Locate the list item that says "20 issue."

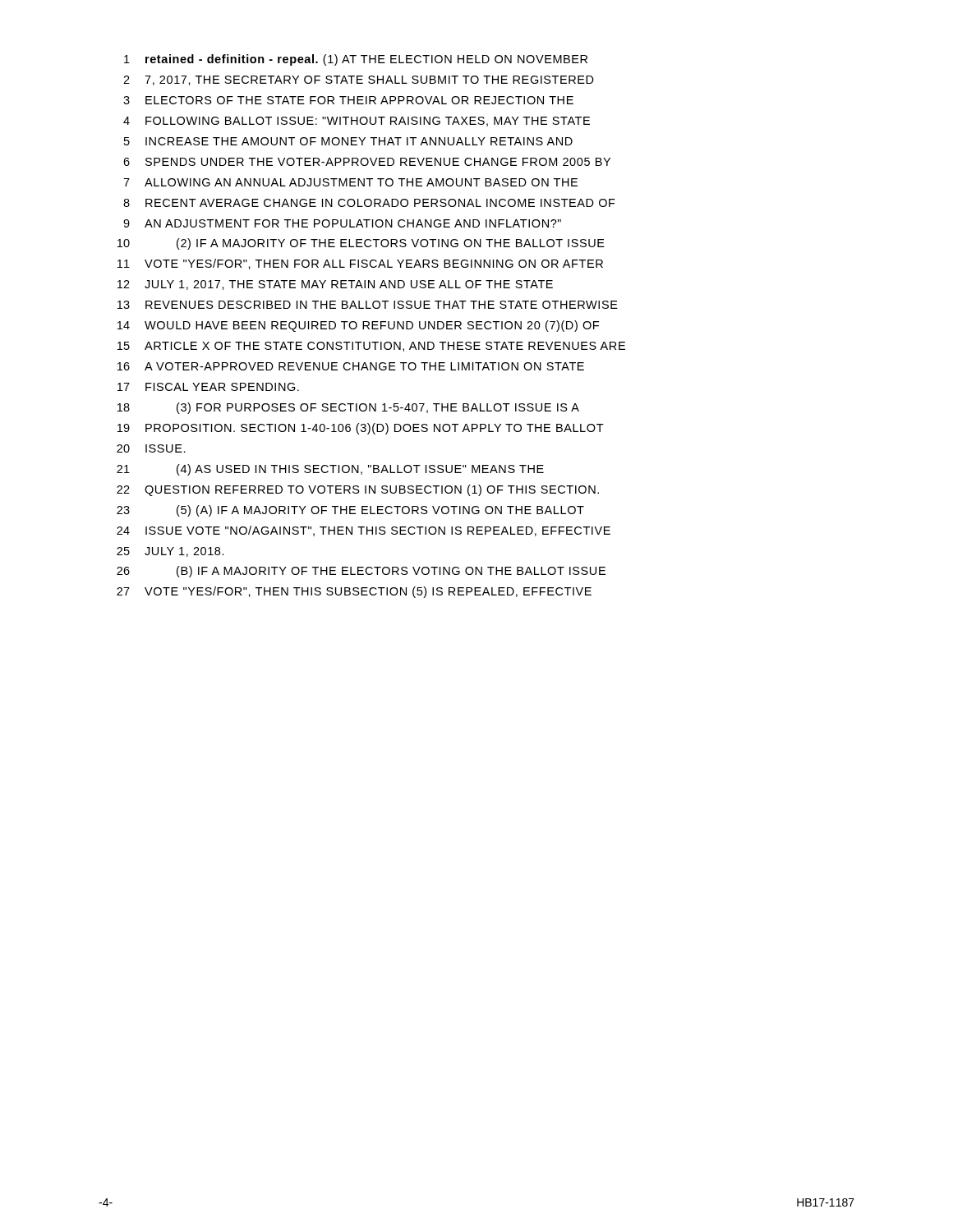coord(151,448)
